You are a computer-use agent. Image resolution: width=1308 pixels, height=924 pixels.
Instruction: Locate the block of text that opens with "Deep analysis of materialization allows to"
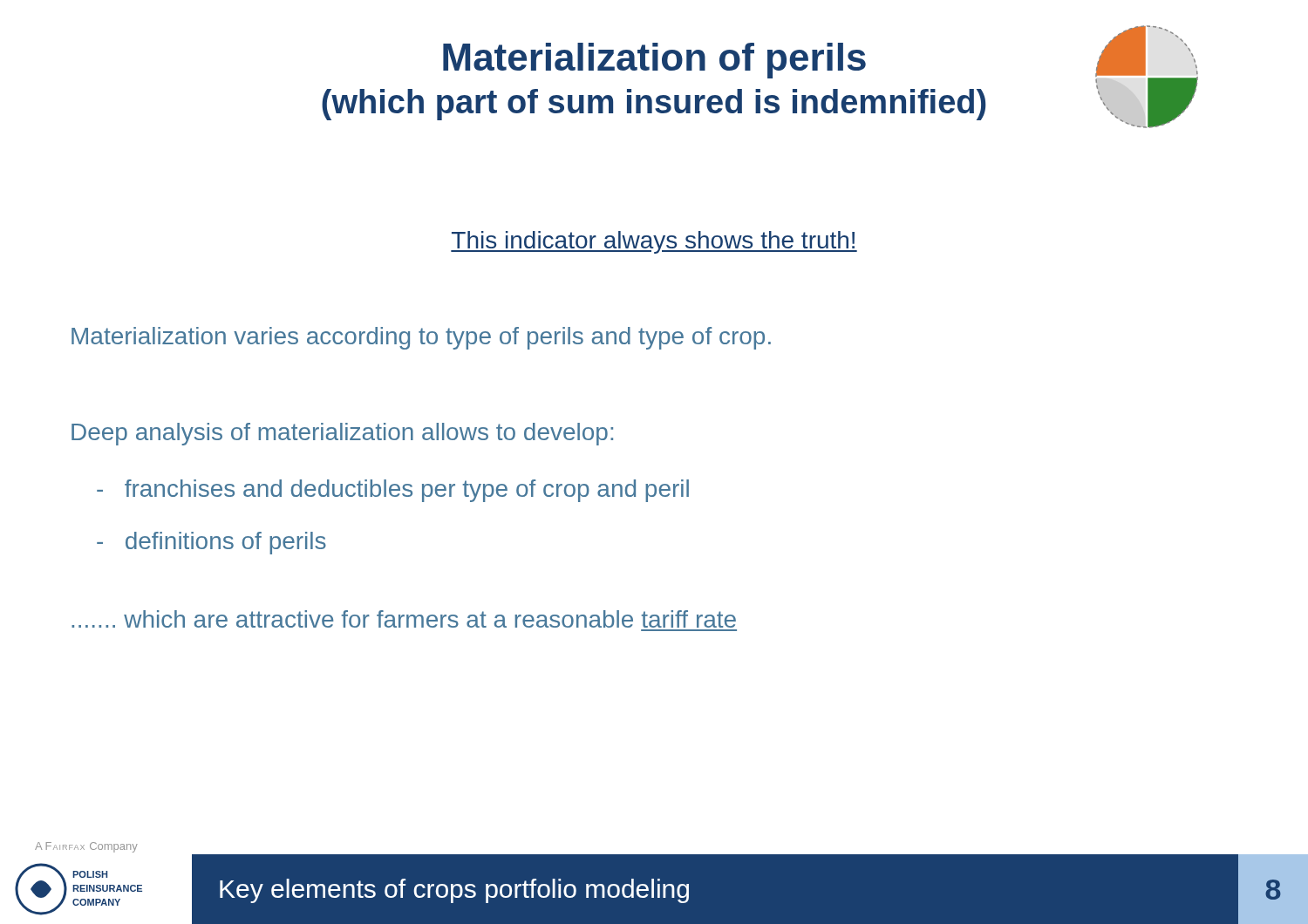click(x=342, y=432)
